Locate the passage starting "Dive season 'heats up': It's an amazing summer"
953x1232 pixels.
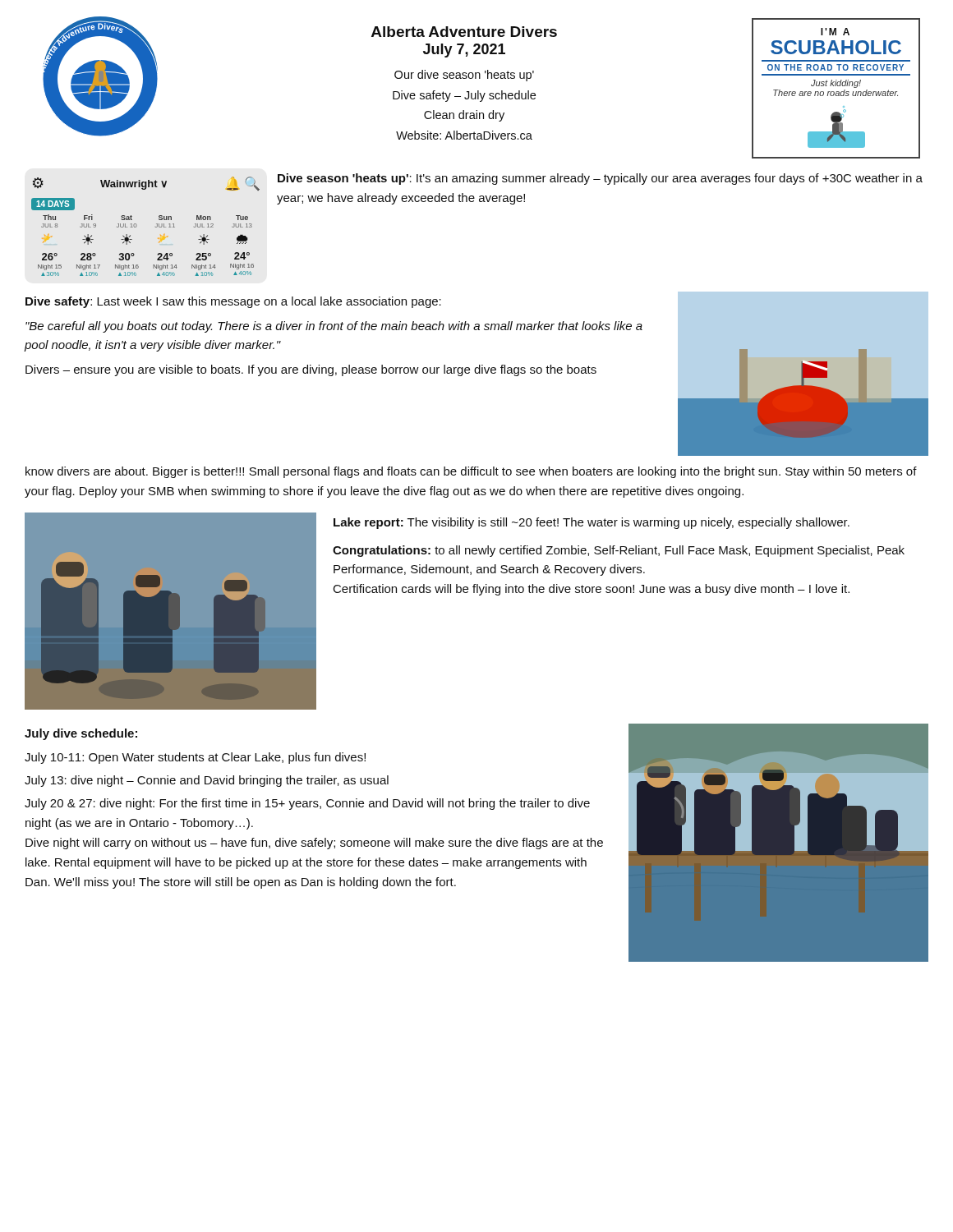(x=600, y=188)
